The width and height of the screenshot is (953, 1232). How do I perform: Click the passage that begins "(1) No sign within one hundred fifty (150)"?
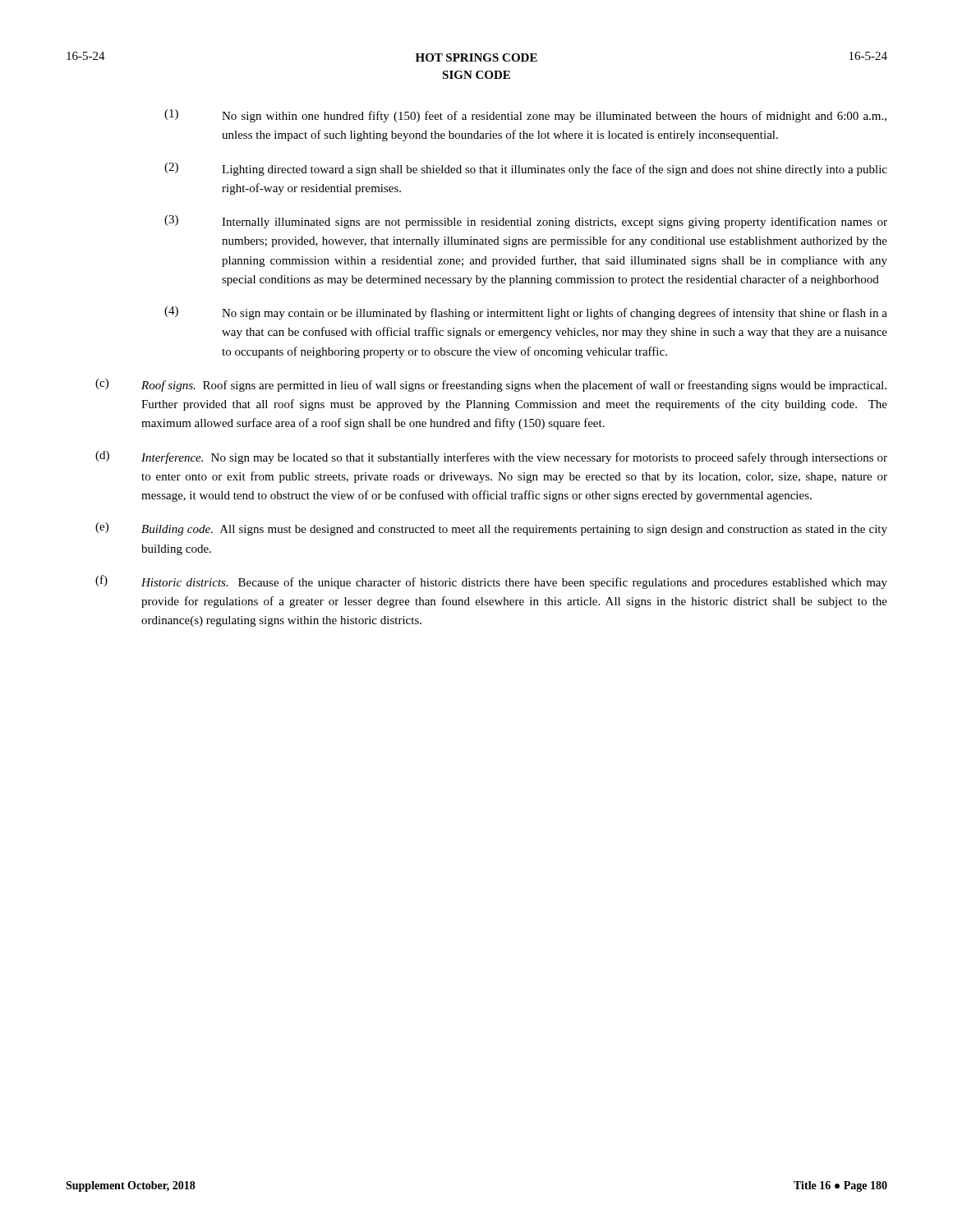click(526, 126)
